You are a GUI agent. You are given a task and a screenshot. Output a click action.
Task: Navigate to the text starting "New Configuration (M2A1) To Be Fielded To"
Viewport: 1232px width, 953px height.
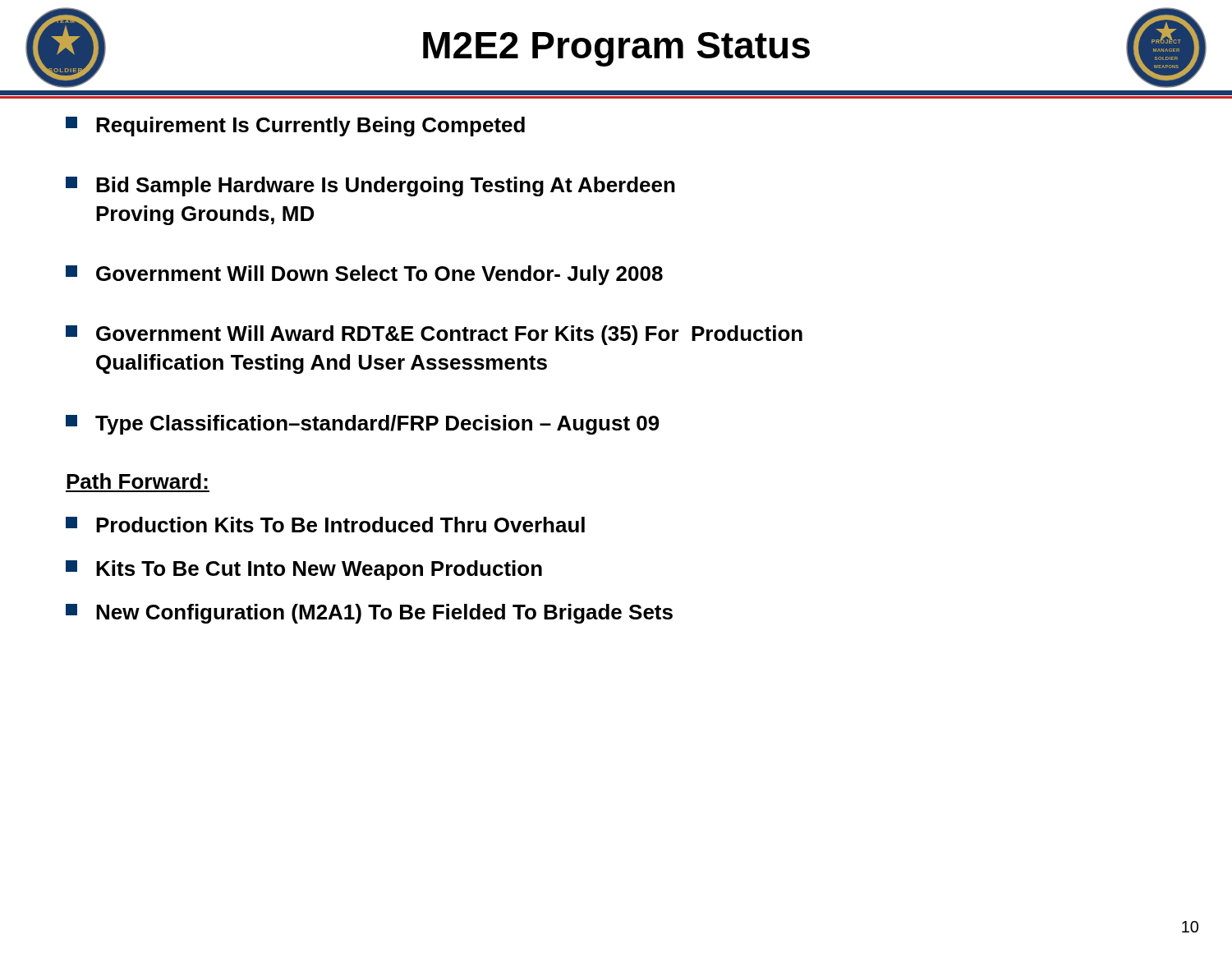[x=616, y=612]
